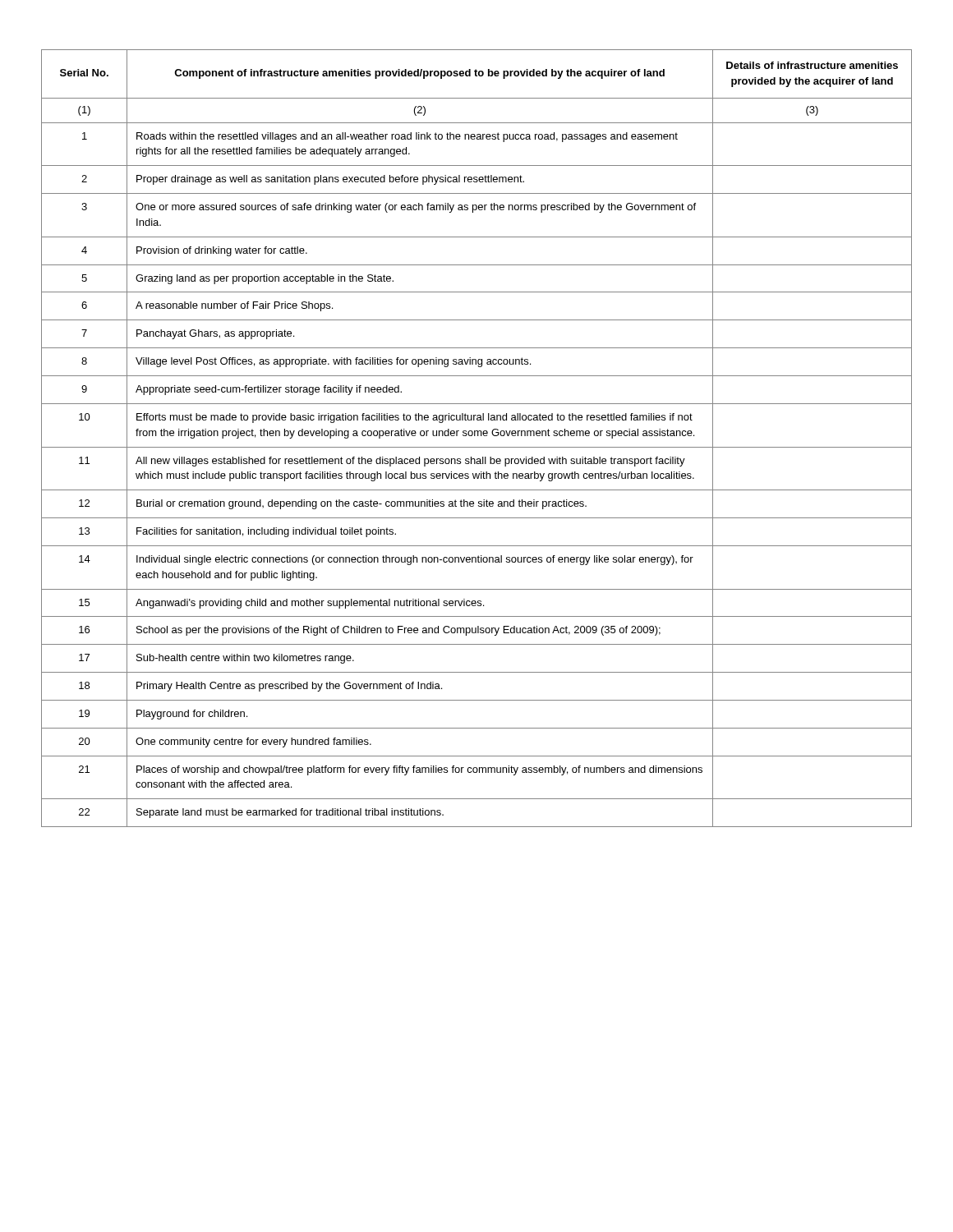The height and width of the screenshot is (1232, 953).
Task: Find the table
Action: click(x=476, y=438)
